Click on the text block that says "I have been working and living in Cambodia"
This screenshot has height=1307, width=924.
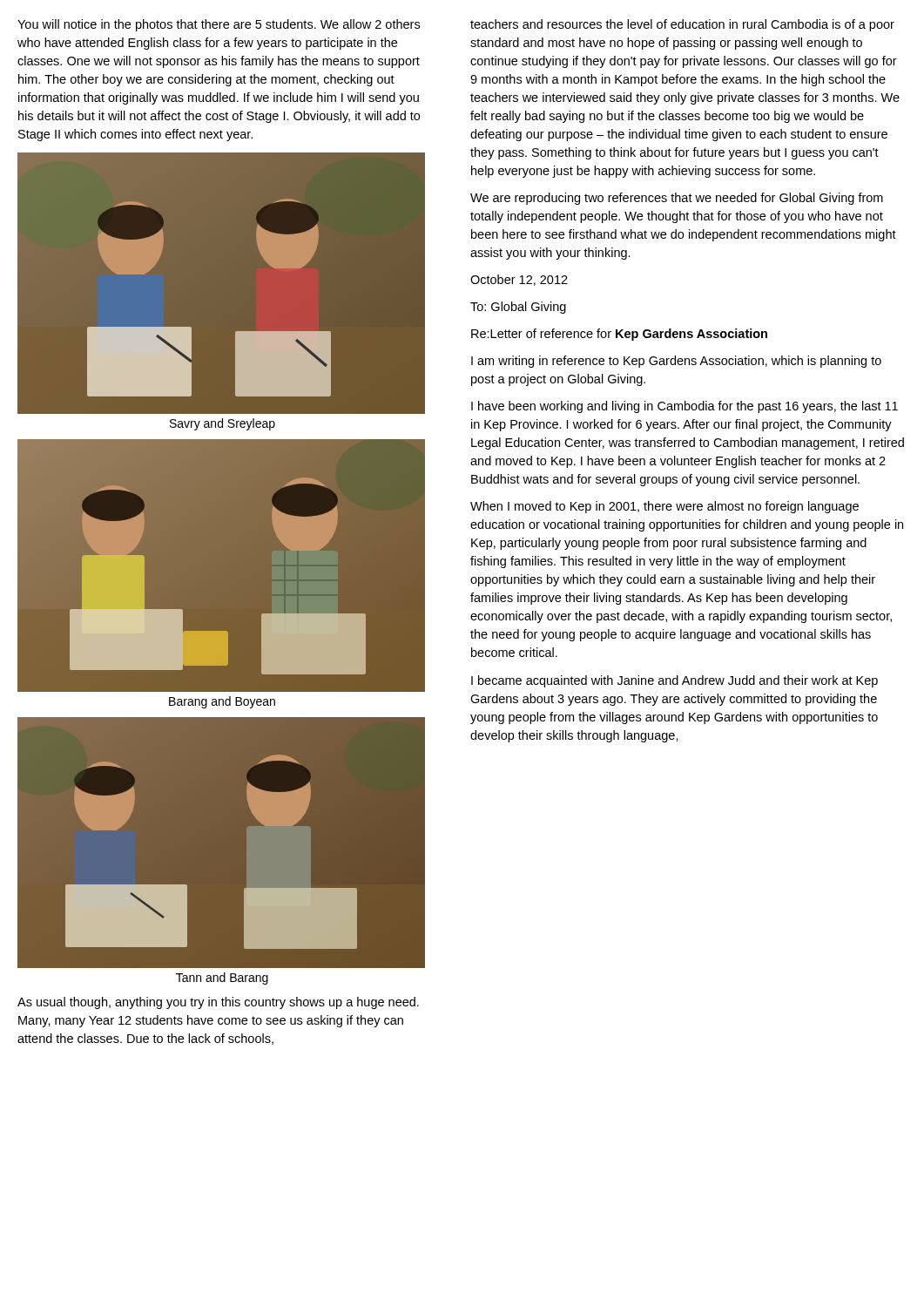pyautogui.click(x=688, y=443)
